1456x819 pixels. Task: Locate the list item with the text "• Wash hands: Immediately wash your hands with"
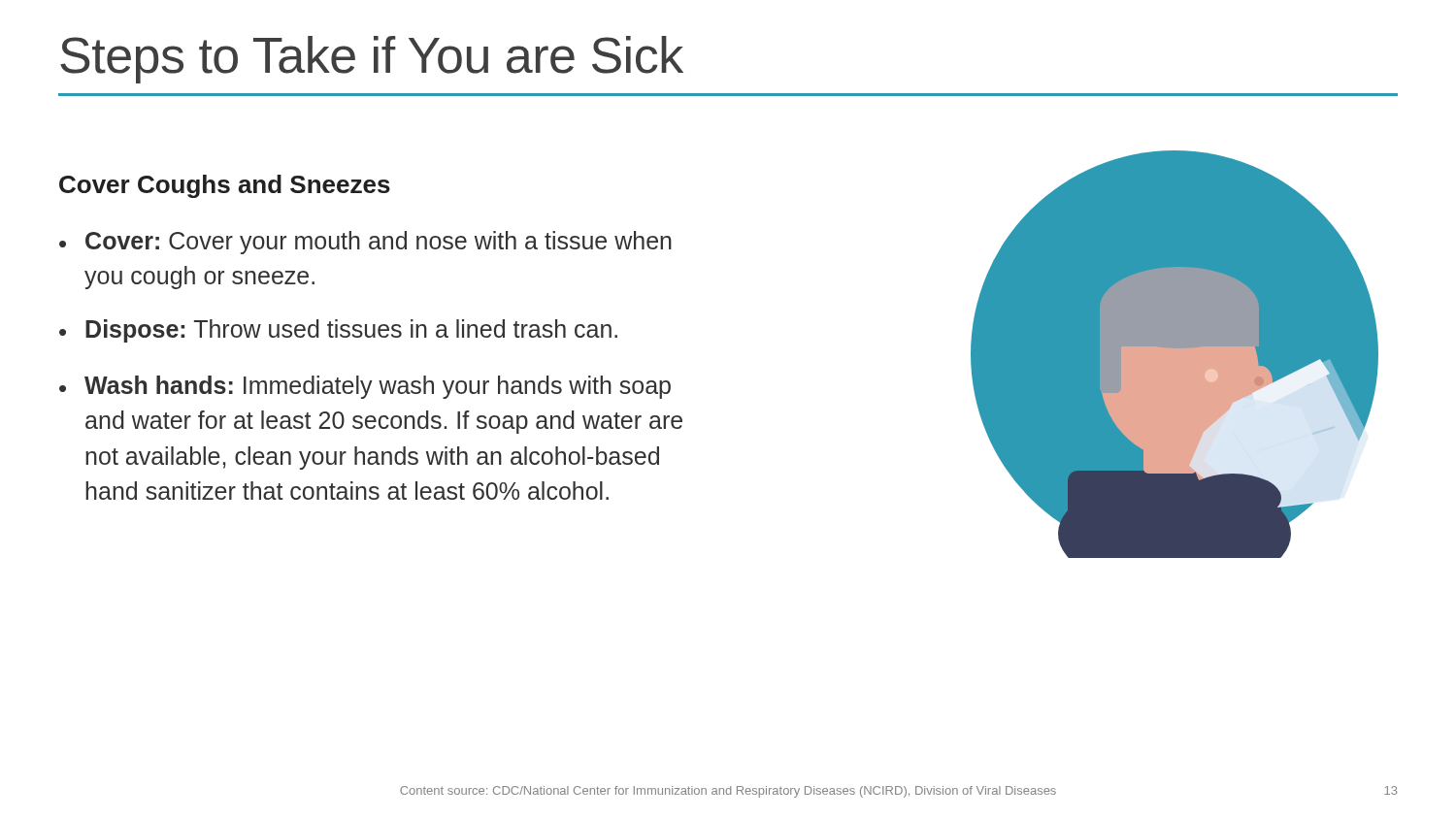click(388, 438)
